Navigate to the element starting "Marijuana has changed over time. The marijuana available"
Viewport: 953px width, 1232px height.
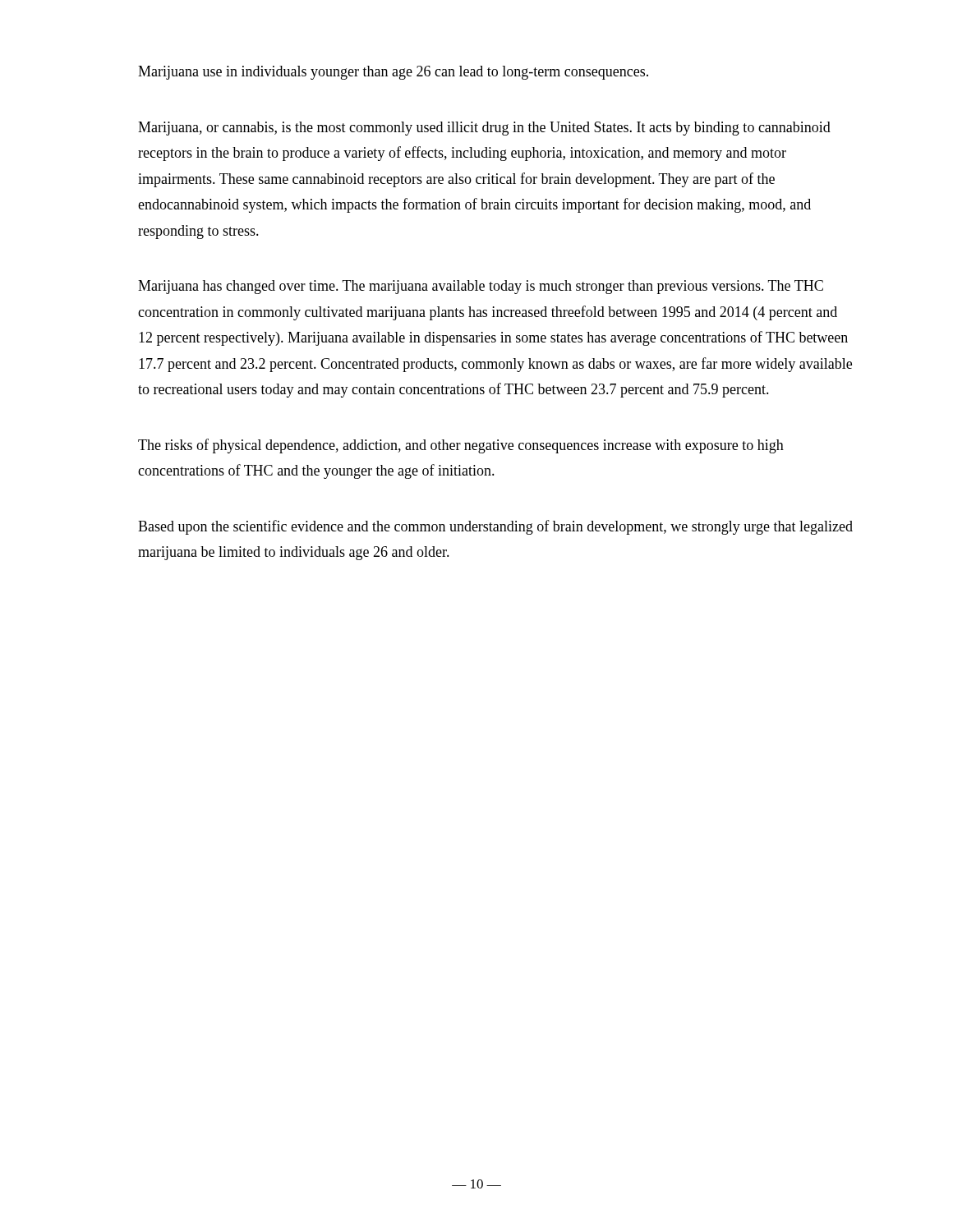495,338
